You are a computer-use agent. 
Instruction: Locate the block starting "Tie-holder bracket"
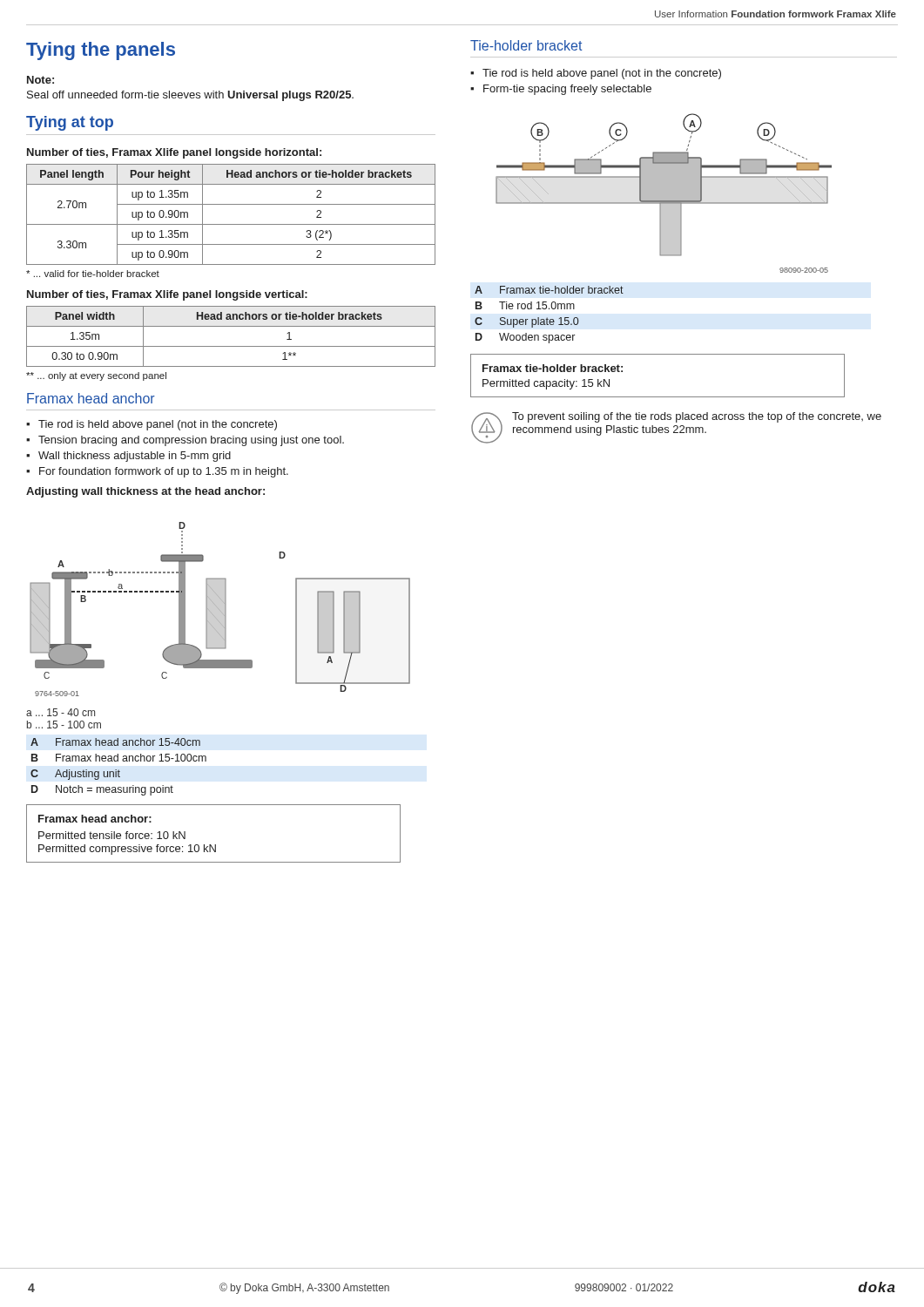(526, 46)
